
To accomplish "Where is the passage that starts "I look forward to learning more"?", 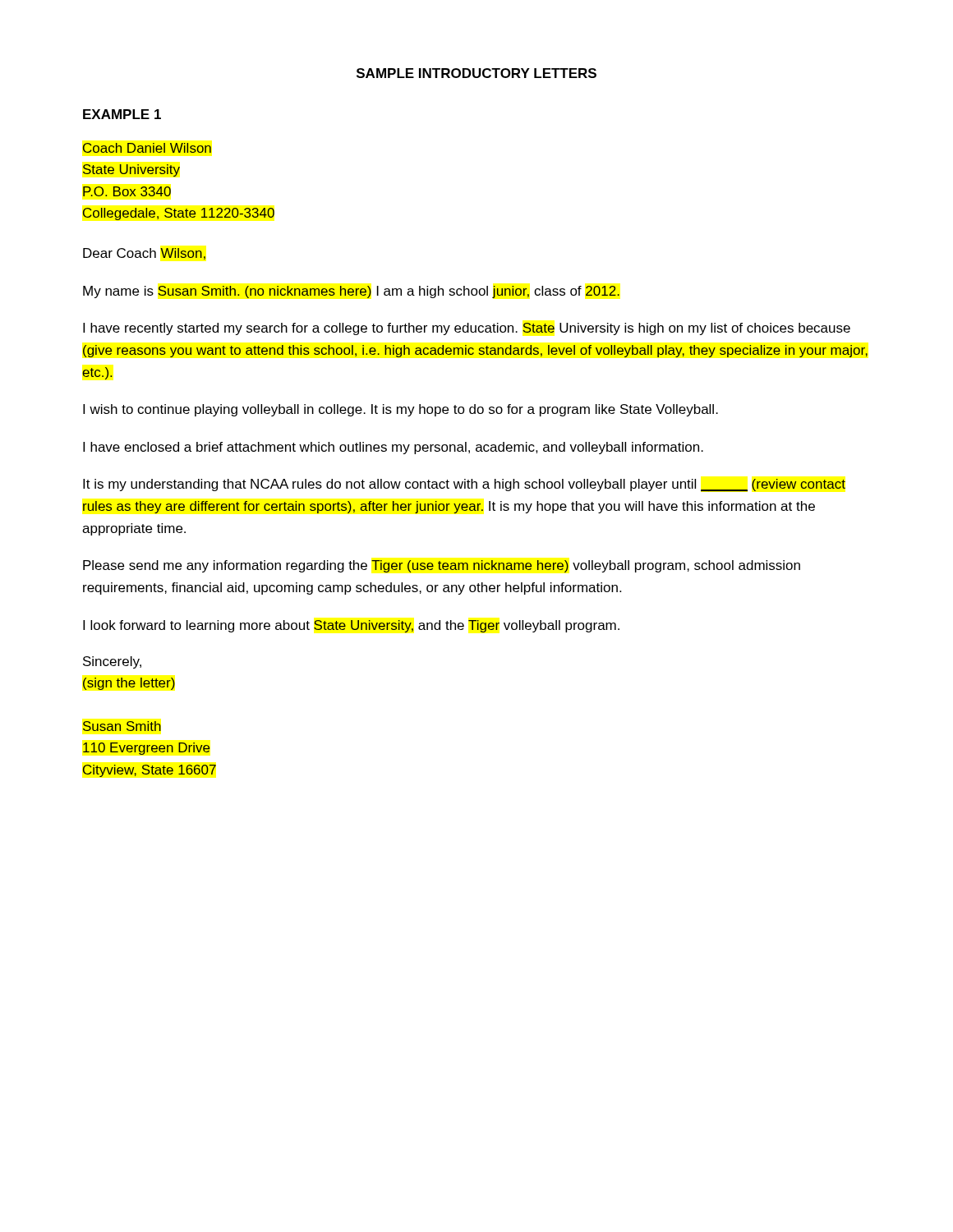I will (351, 625).
